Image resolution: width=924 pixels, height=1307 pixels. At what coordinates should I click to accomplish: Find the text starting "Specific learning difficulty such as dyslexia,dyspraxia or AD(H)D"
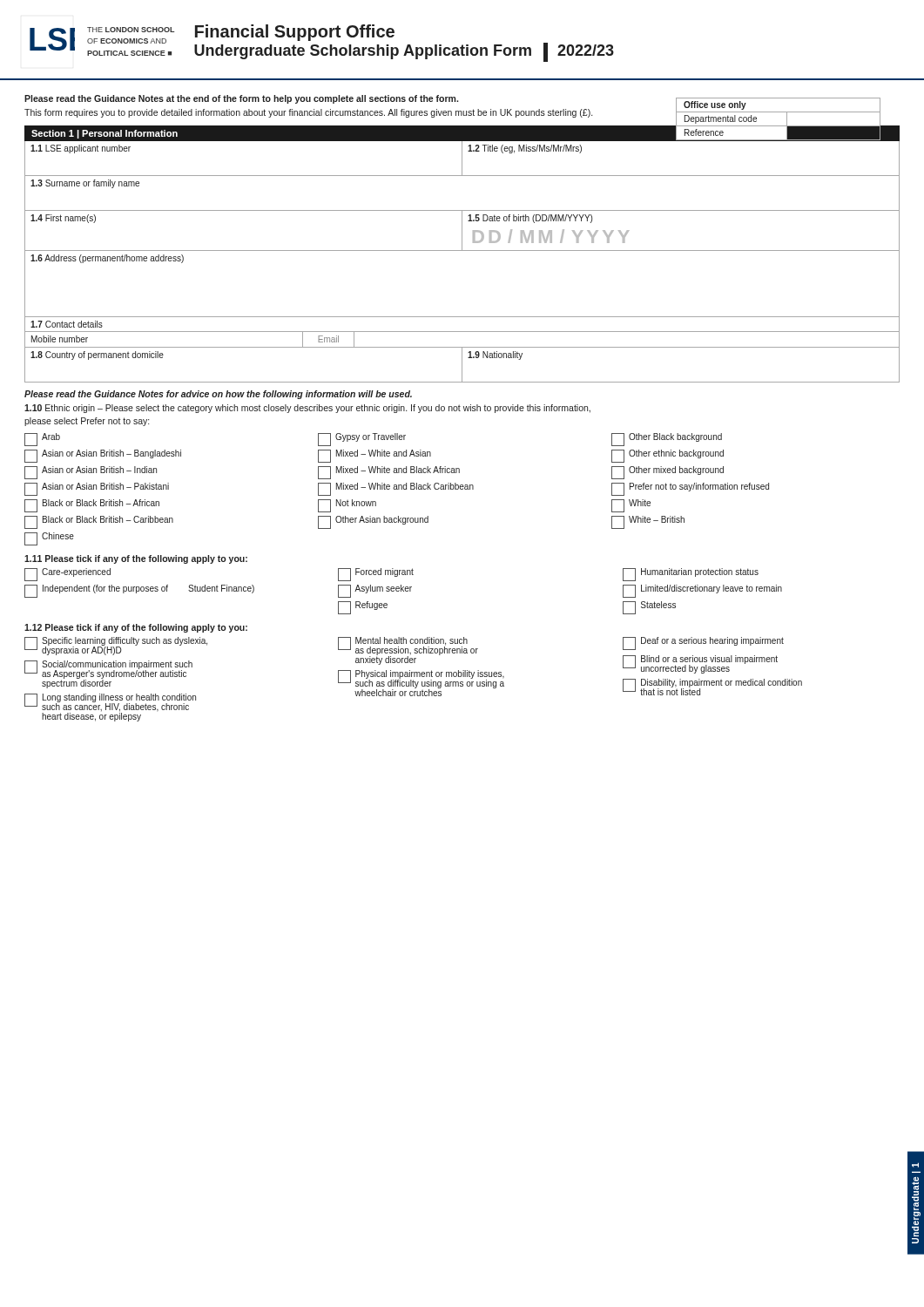point(116,646)
